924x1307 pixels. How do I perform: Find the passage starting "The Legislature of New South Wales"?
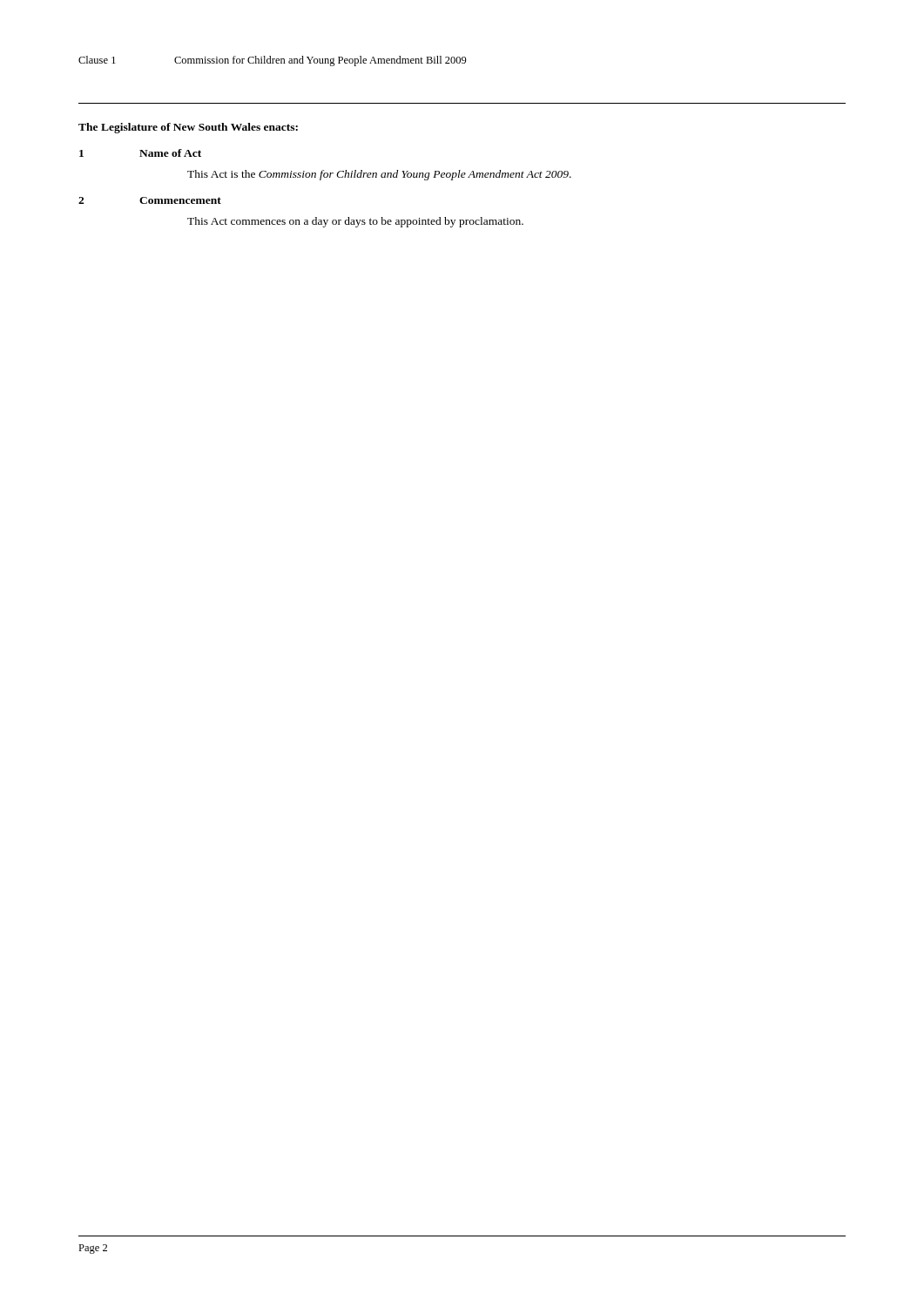click(x=189, y=127)
